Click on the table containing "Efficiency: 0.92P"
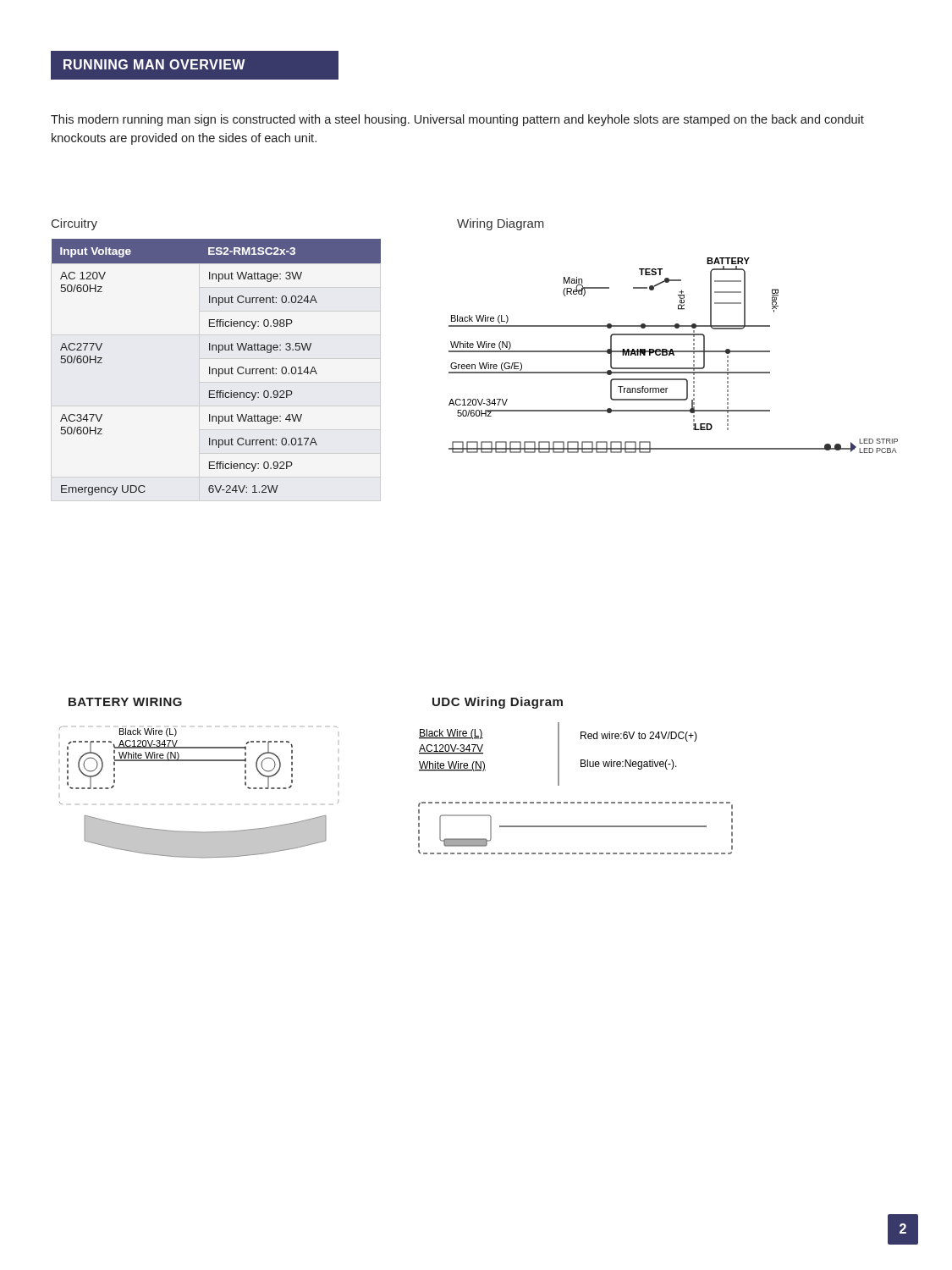Viewport: 952px width, 1270px height. coord(216,370)
